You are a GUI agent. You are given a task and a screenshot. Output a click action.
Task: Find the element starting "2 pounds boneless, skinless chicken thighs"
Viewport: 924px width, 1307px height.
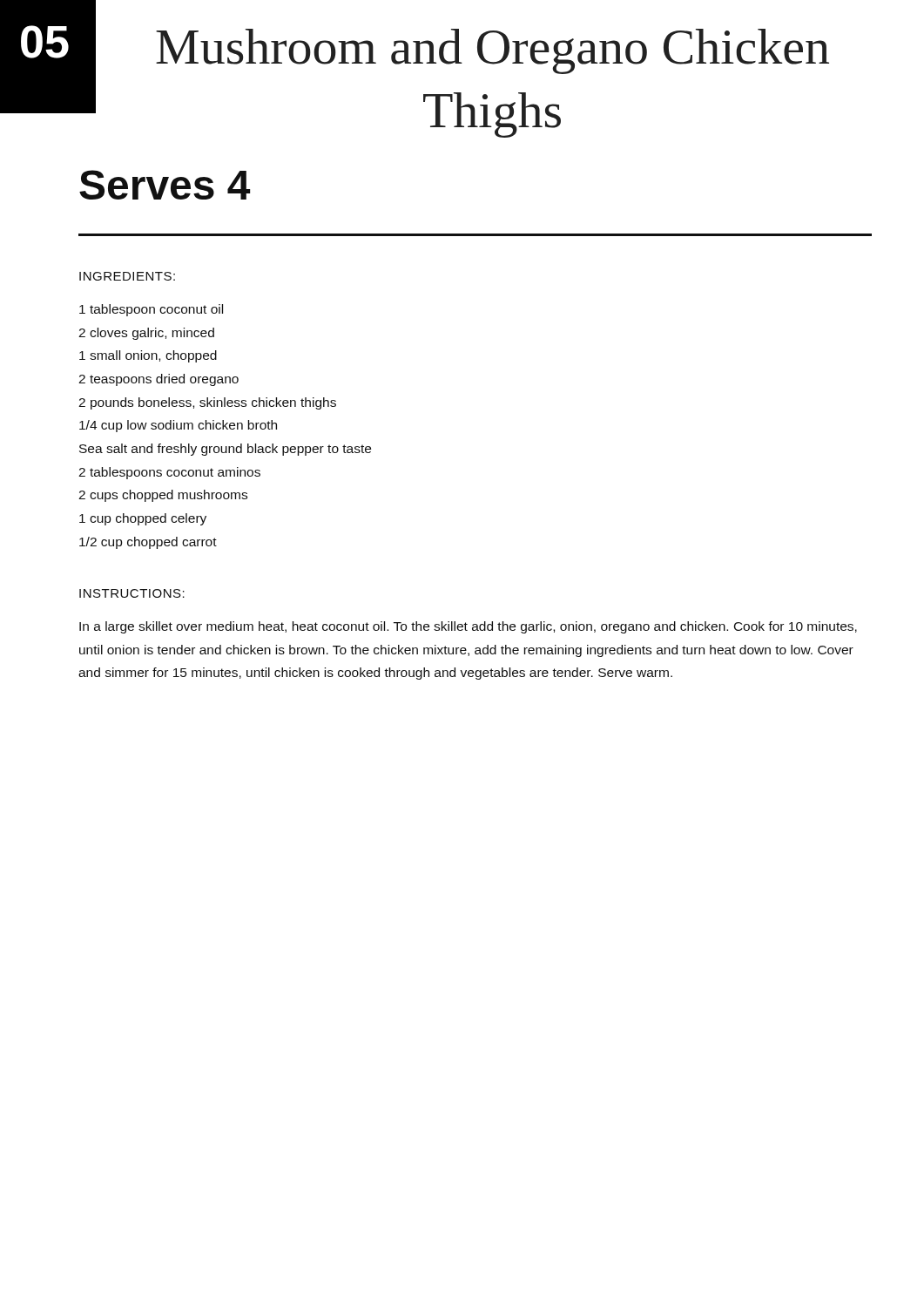(x=207, y=402)
